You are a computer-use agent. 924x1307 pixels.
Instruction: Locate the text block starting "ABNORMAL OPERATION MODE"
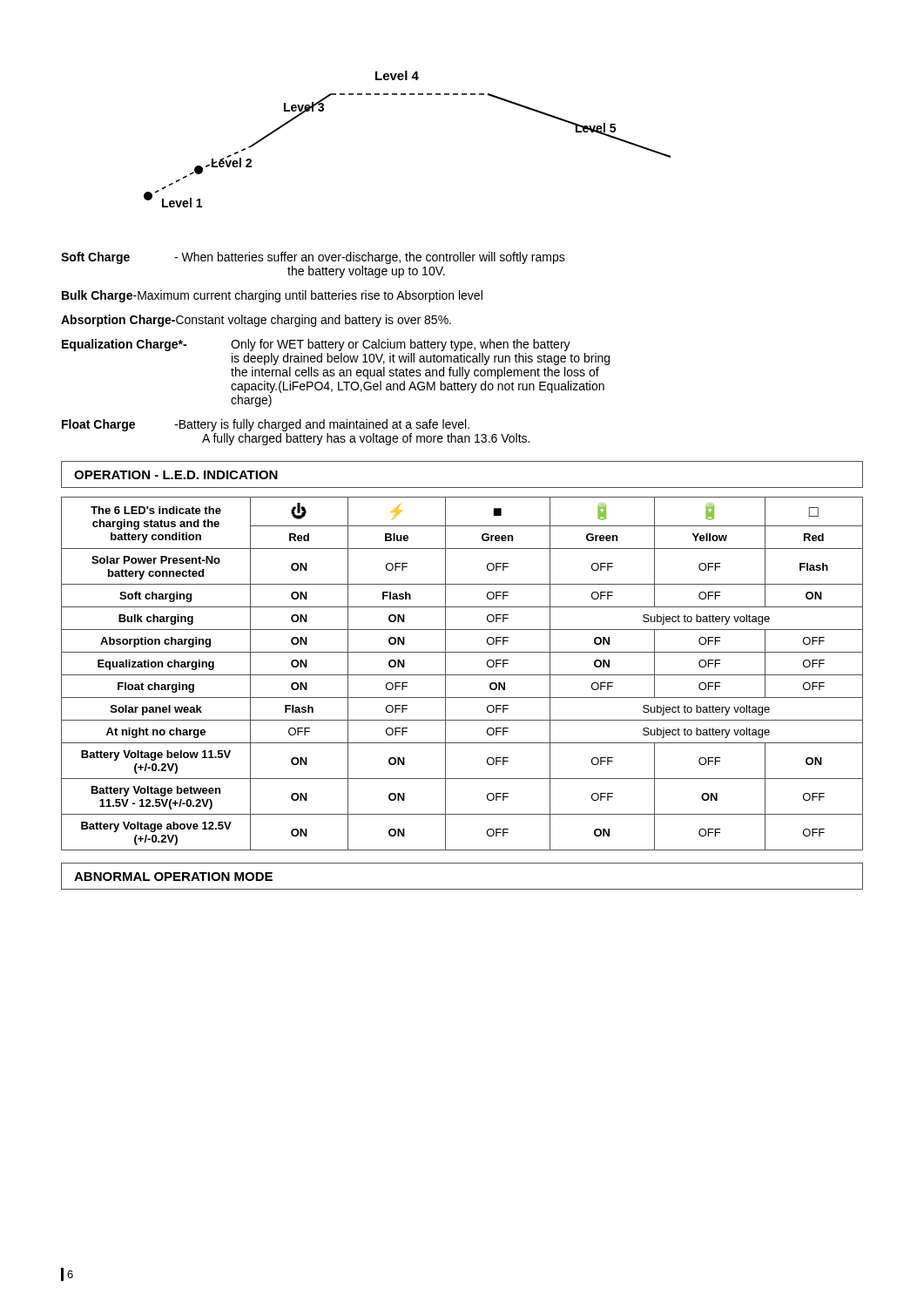[x=462, y=876]
